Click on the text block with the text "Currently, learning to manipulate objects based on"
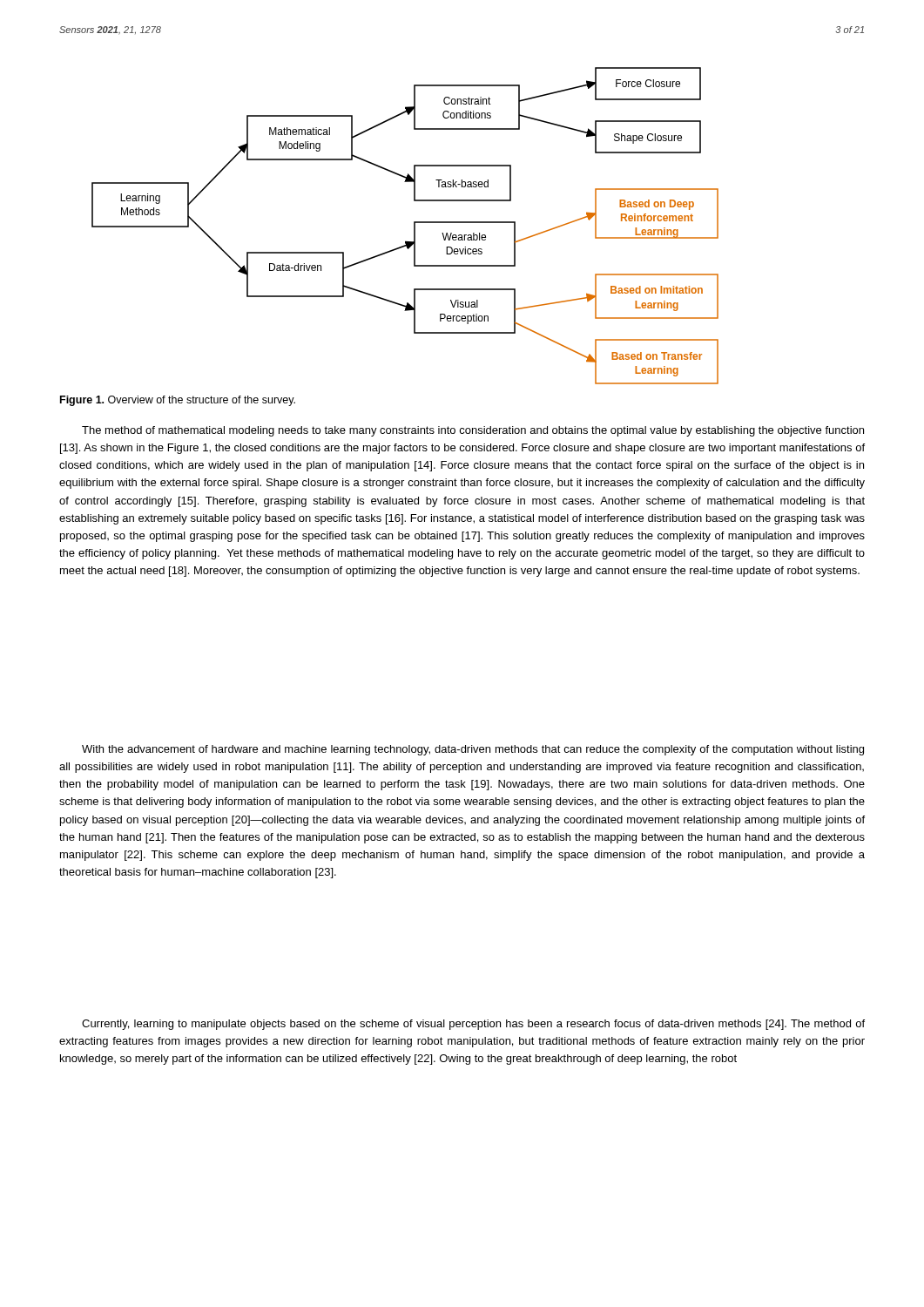 462,1041
